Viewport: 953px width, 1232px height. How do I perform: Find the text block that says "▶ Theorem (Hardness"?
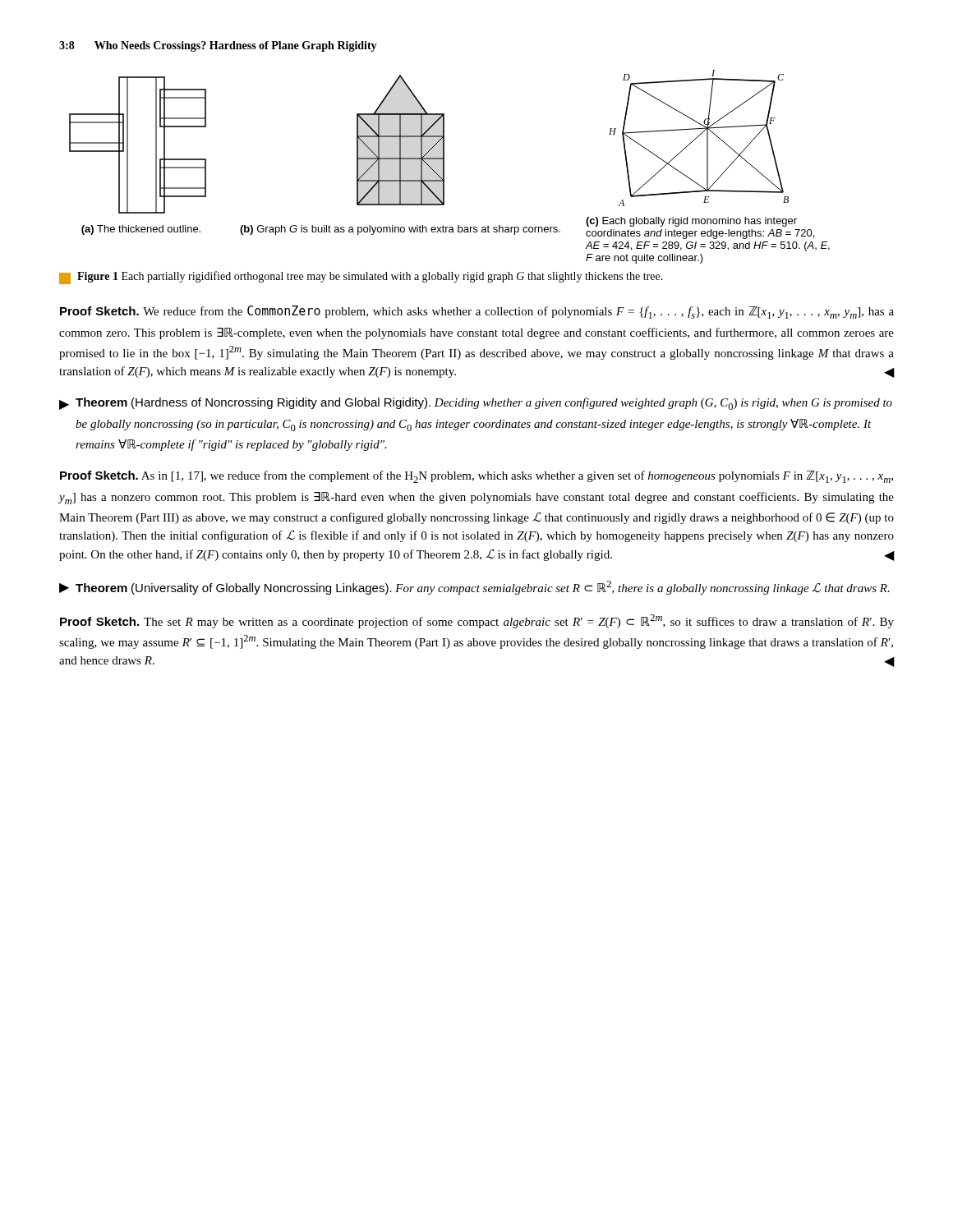point(476,424)
